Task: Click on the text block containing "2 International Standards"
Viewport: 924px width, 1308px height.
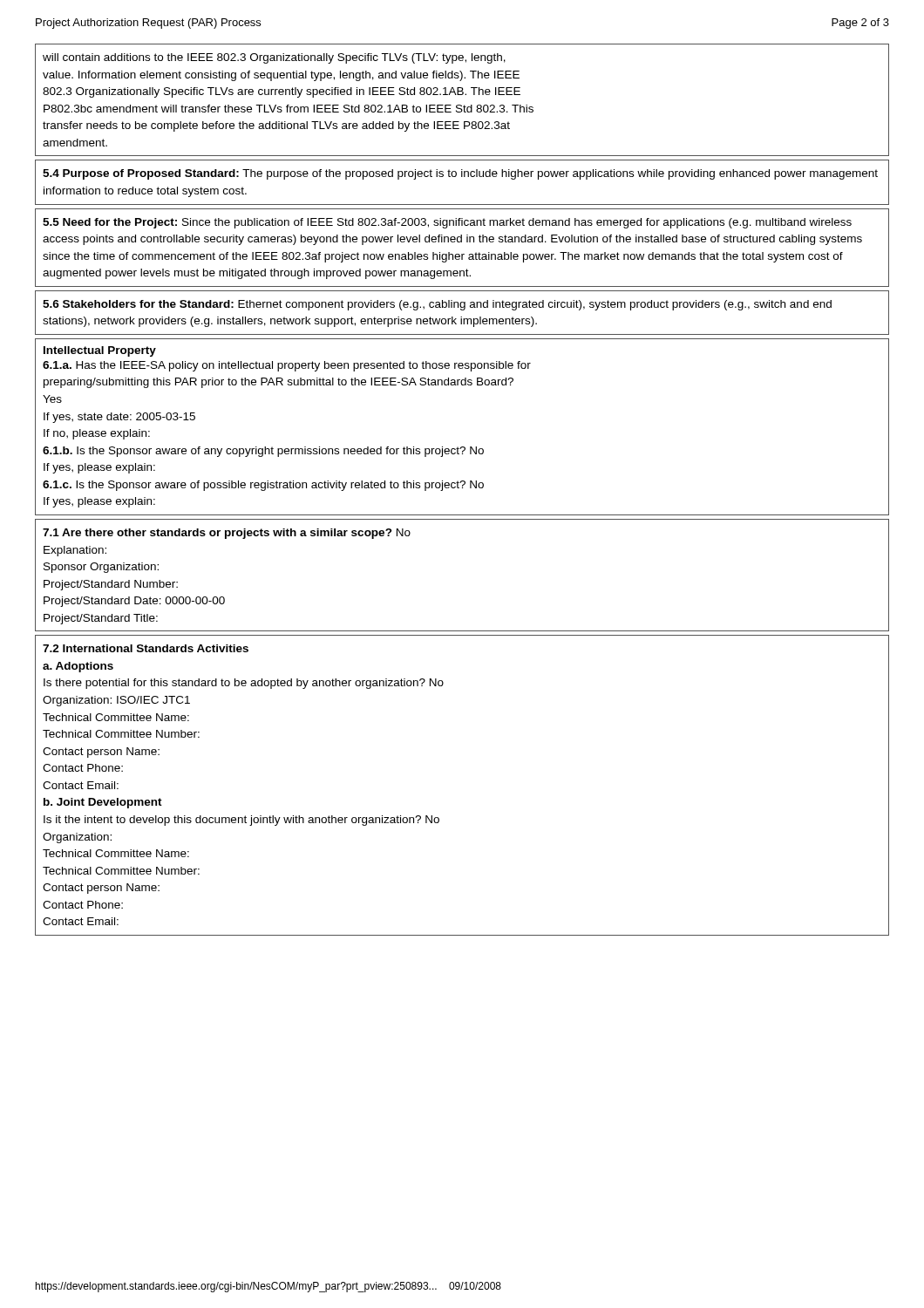Action: (x=146, y=648)
